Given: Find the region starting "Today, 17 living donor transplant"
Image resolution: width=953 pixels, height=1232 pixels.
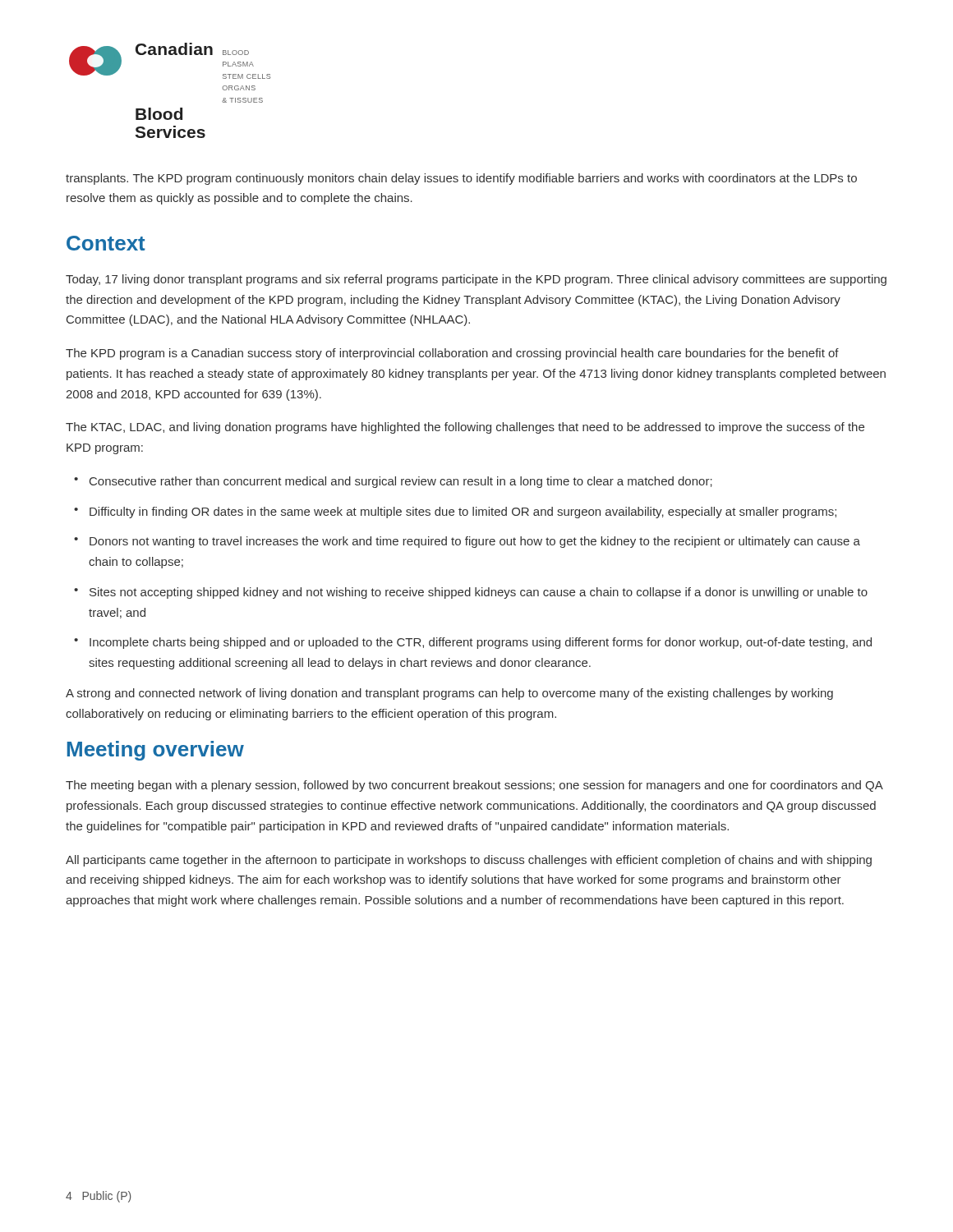Looking at the screenshot, I should tap(476, 299).
